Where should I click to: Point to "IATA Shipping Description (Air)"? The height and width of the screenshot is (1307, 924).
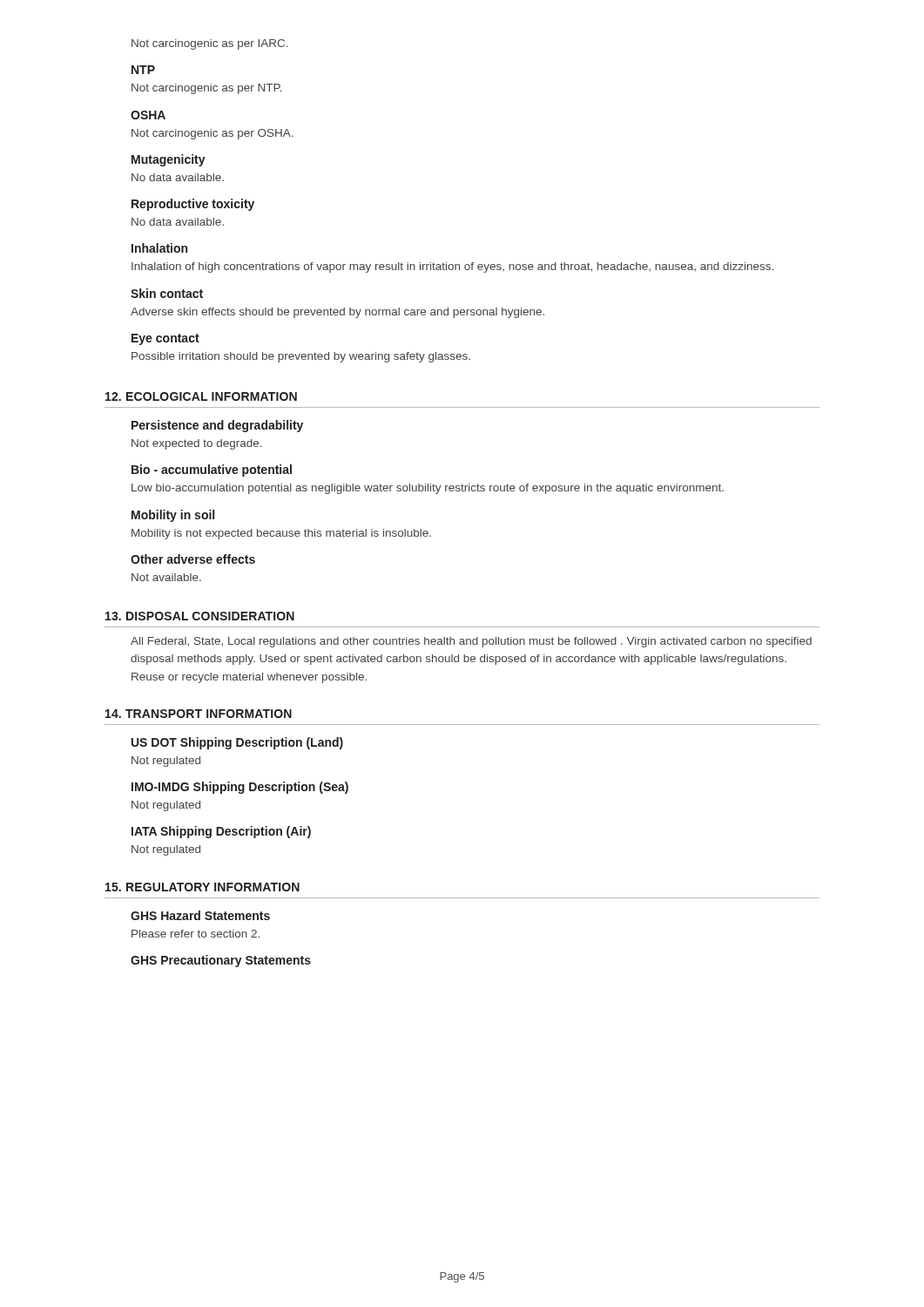pos(221,831)
